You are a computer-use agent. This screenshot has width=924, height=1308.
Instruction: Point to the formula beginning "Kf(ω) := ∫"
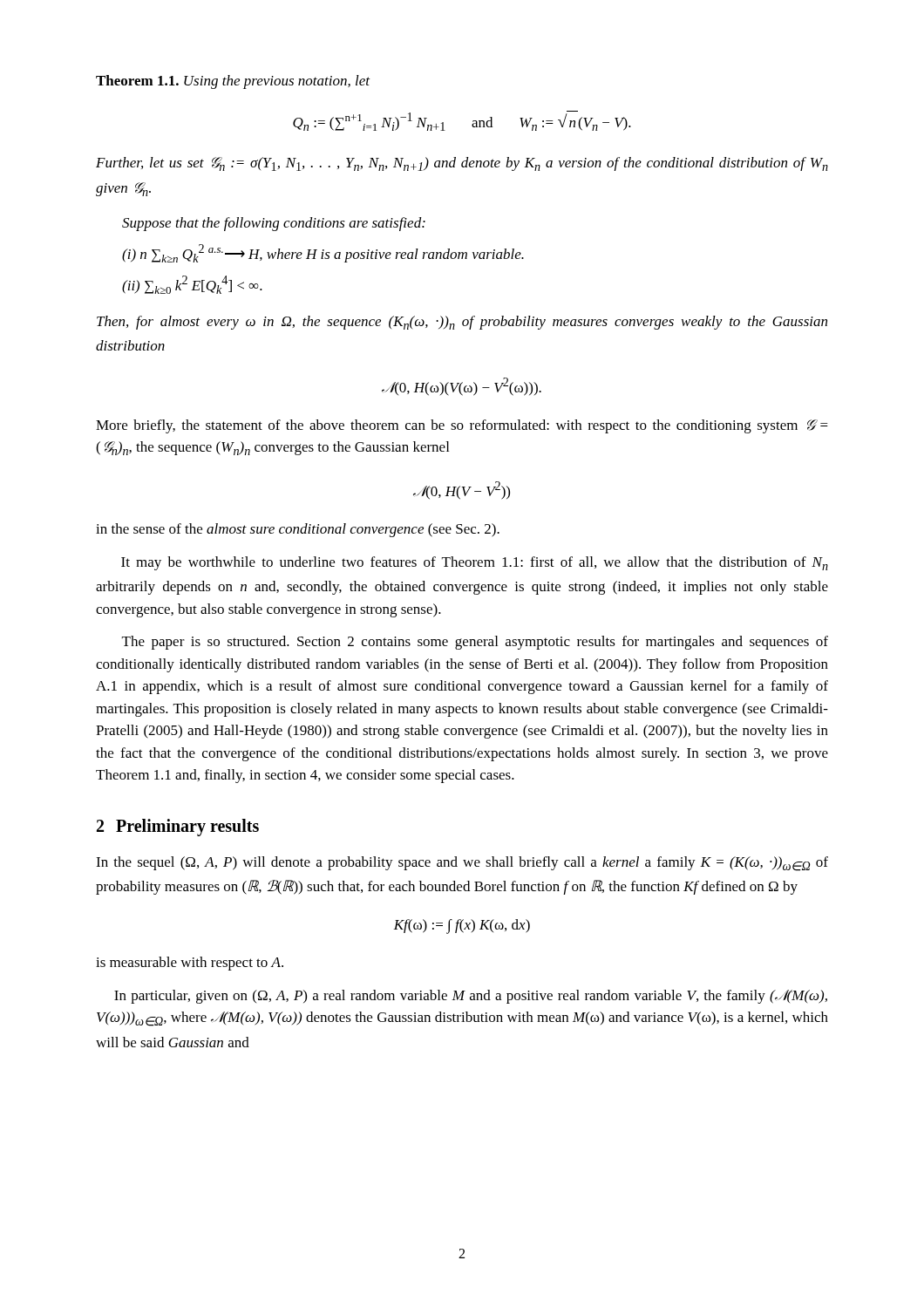click(x=462, y=925)
